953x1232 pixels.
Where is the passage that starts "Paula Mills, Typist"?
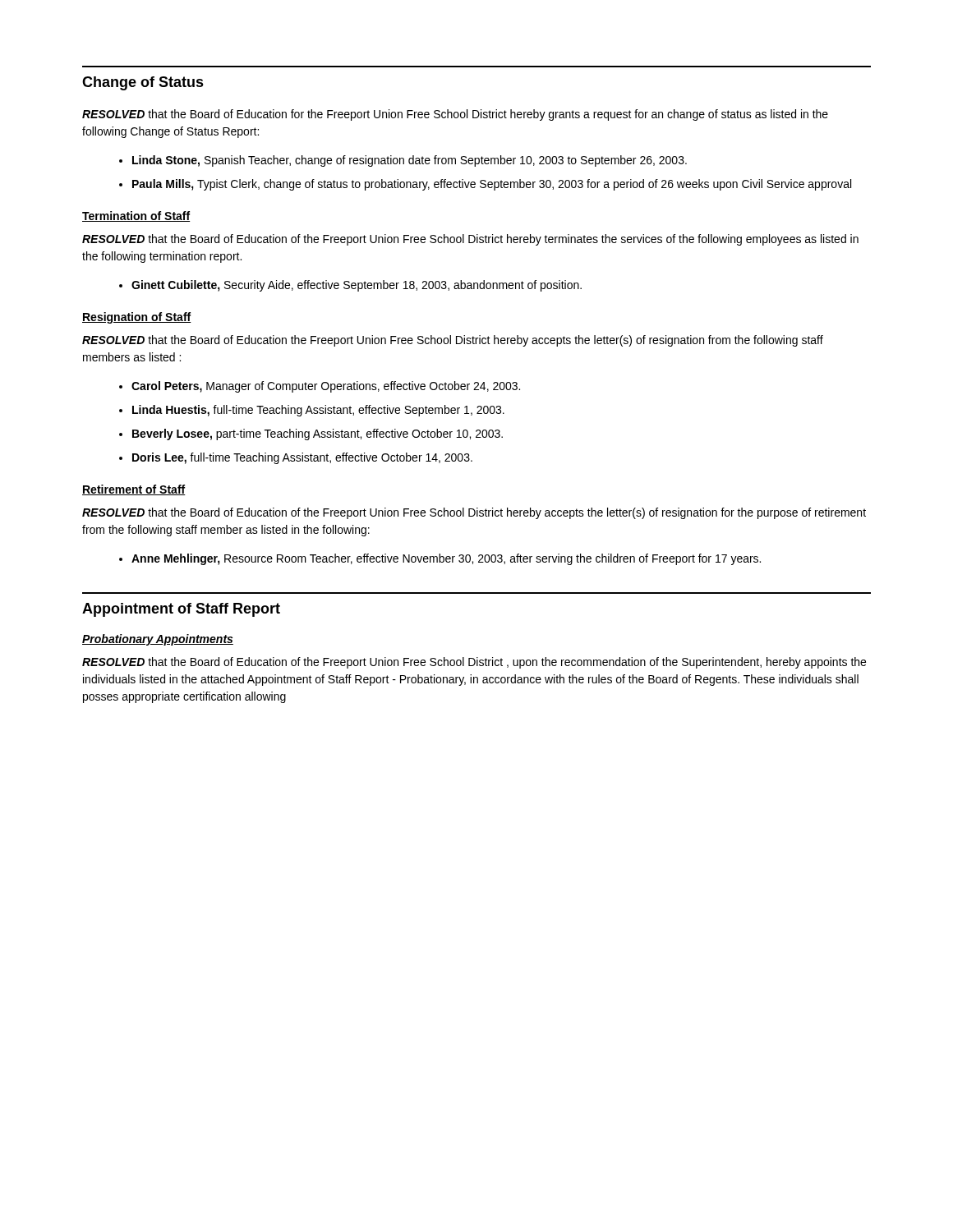pyautogui.click(x=492, y=184)
